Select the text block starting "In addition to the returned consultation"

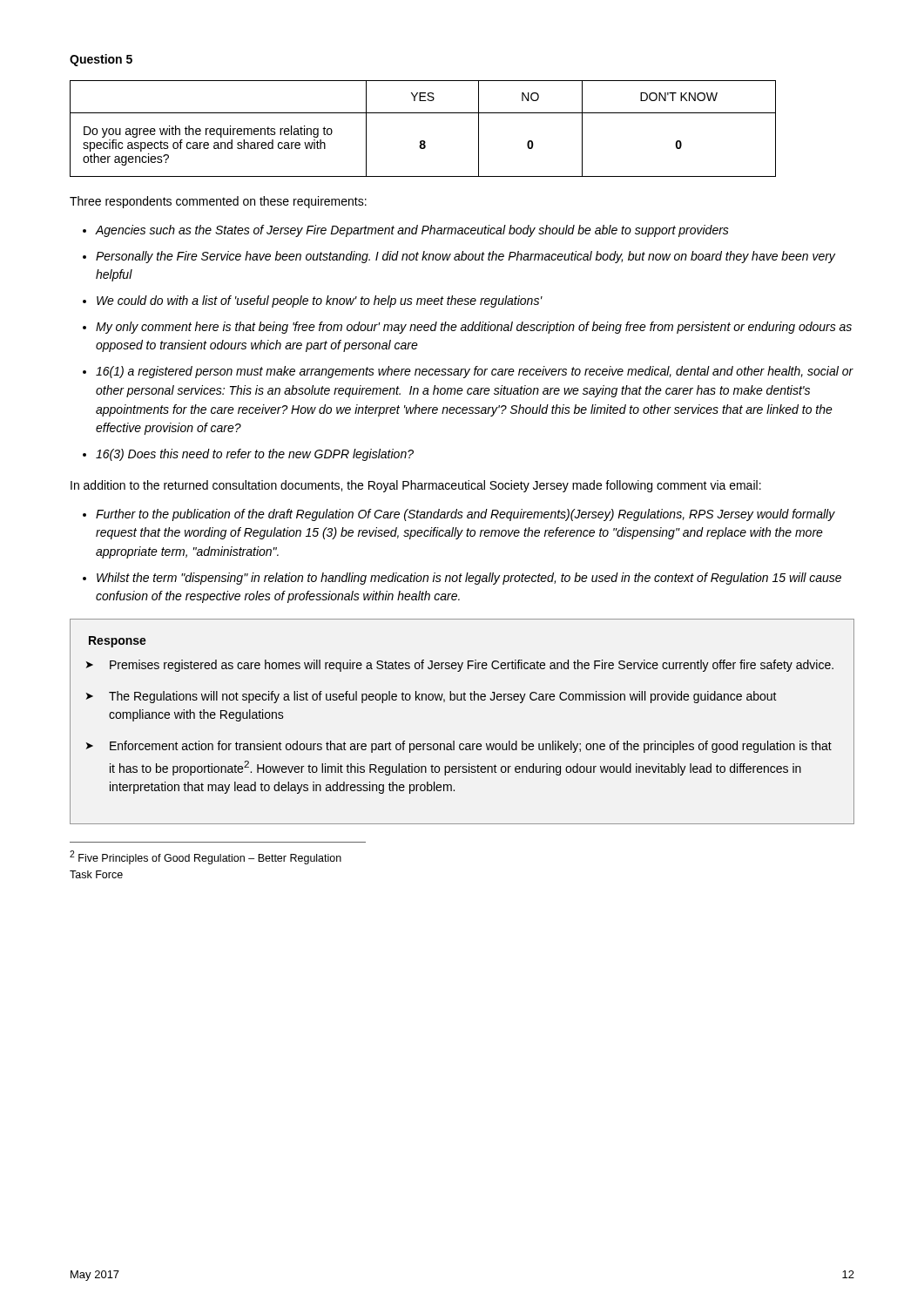(x=416, y=485)
